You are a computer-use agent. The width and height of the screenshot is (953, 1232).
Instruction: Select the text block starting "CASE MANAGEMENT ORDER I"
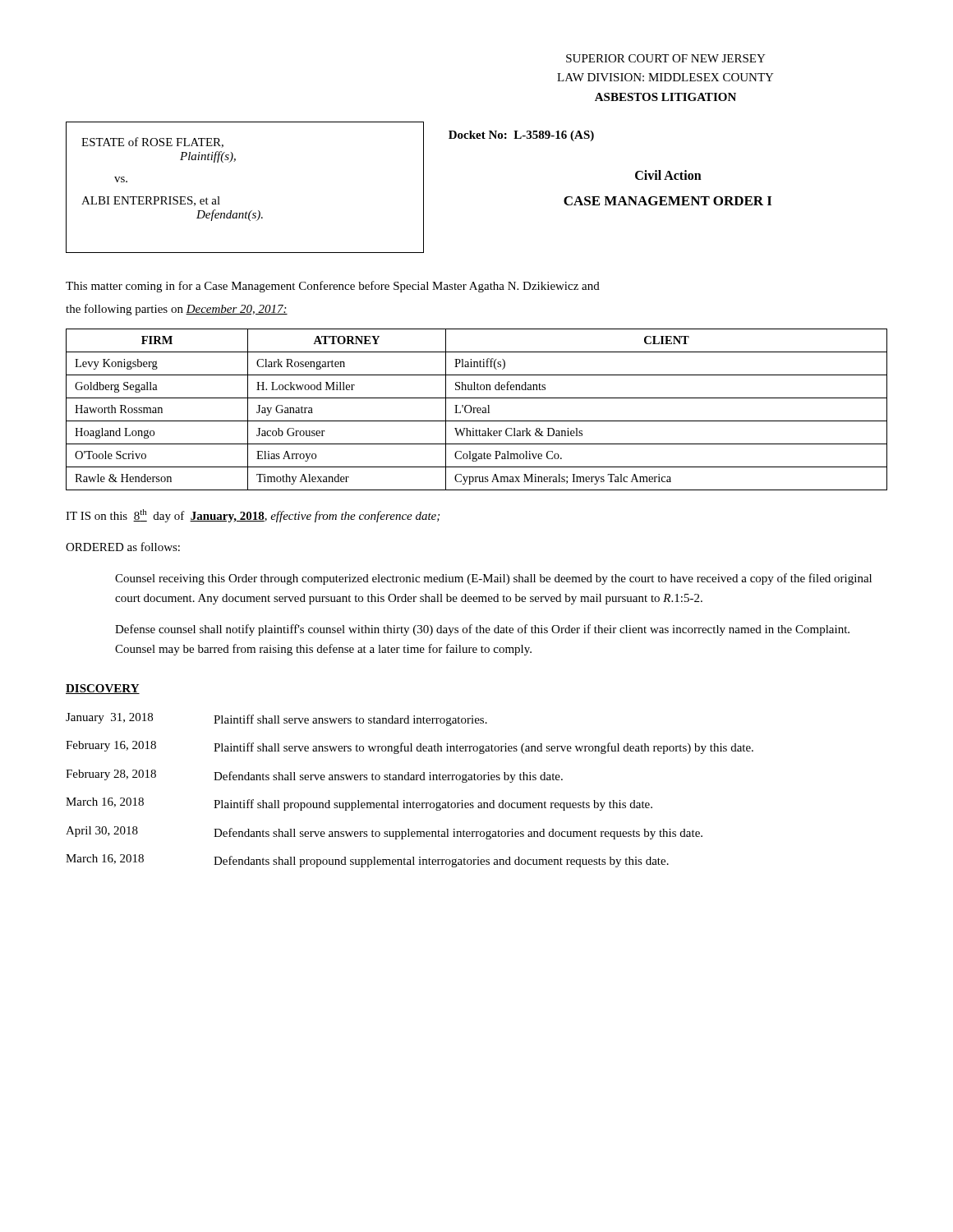point(668,201)
